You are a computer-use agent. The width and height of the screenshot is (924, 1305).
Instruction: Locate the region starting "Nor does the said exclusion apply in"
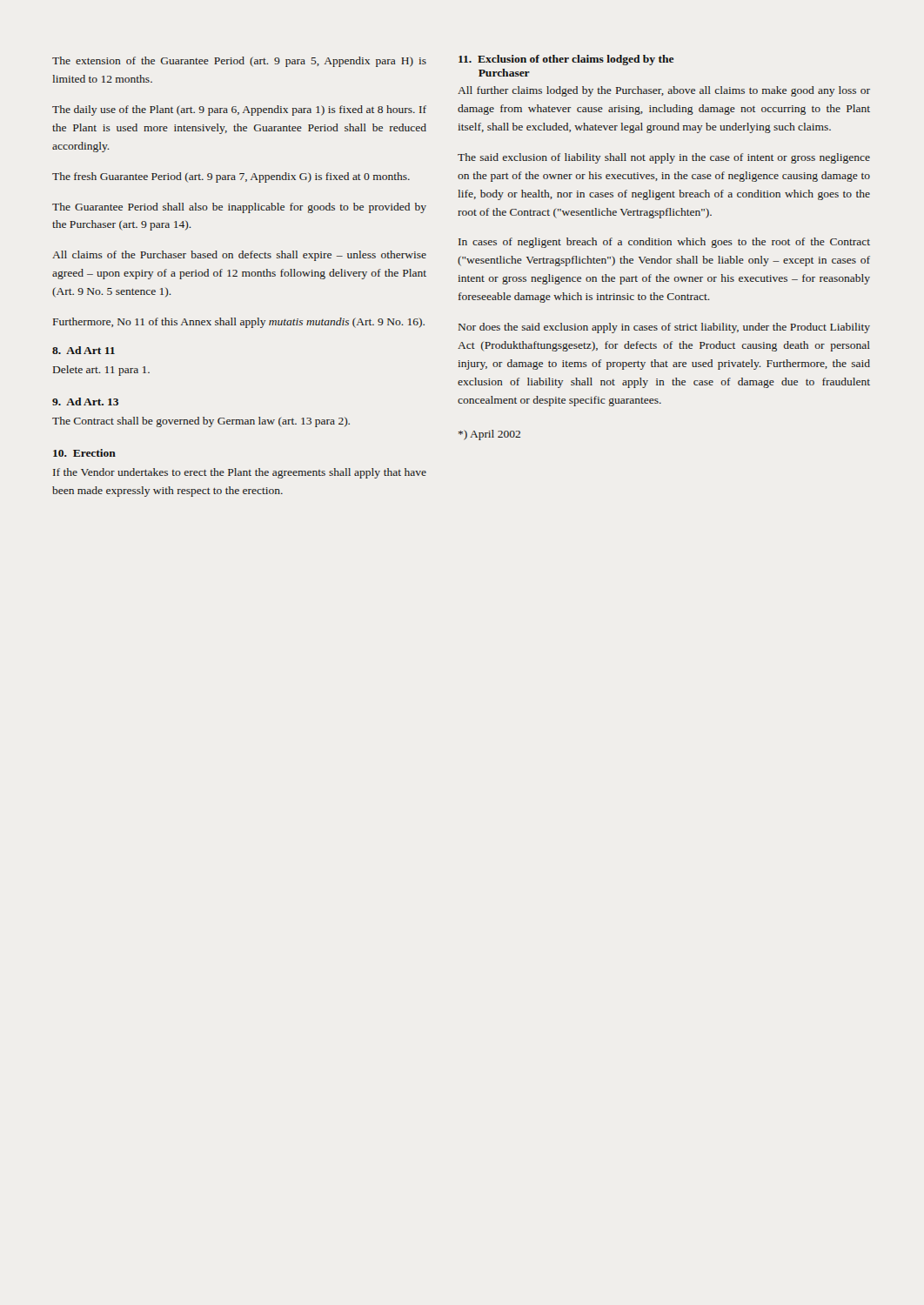pyautogui.click(x=664, y=363)
